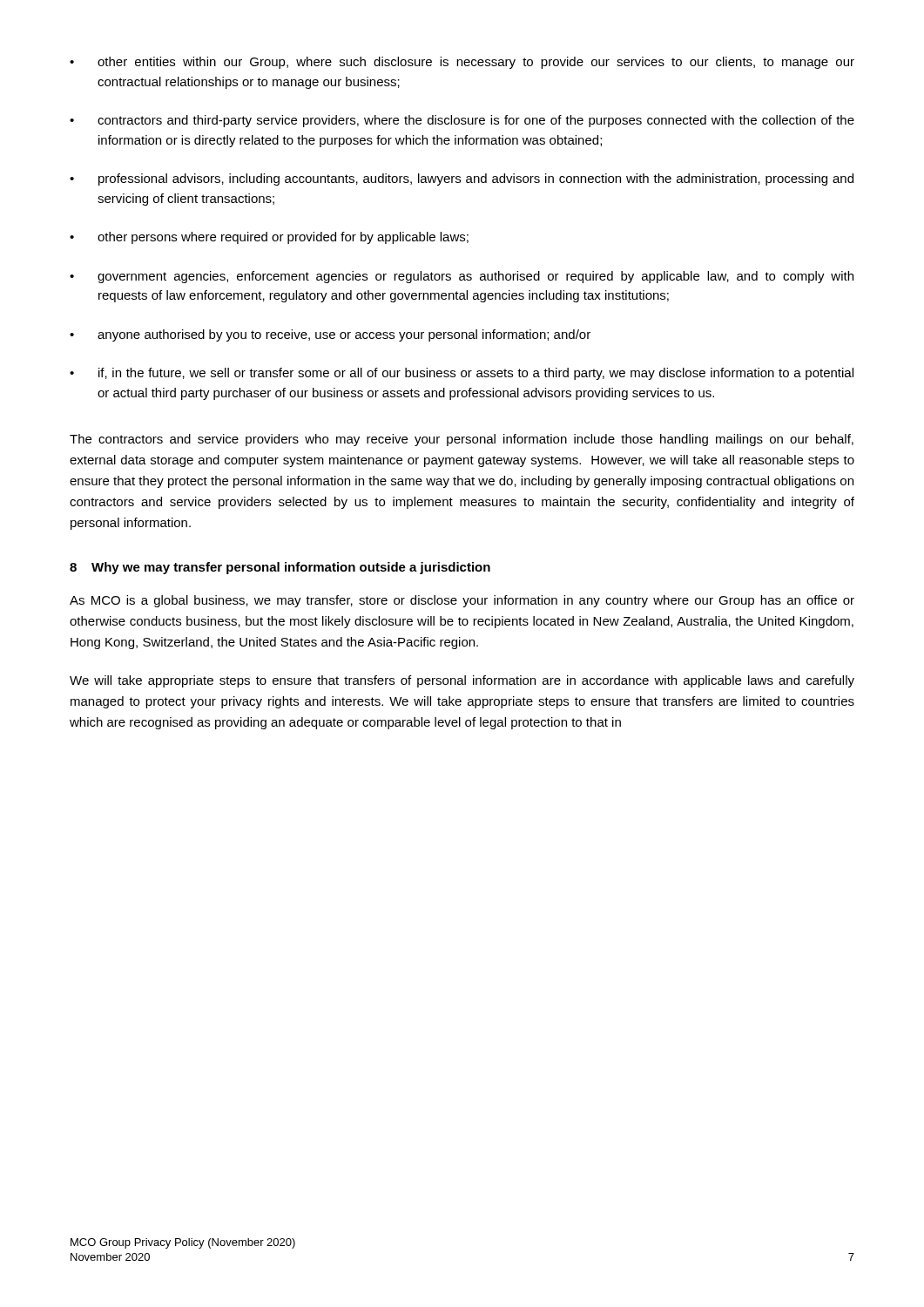Click the passage that begins "• government agencies, enforcement"

coord(462,286)
